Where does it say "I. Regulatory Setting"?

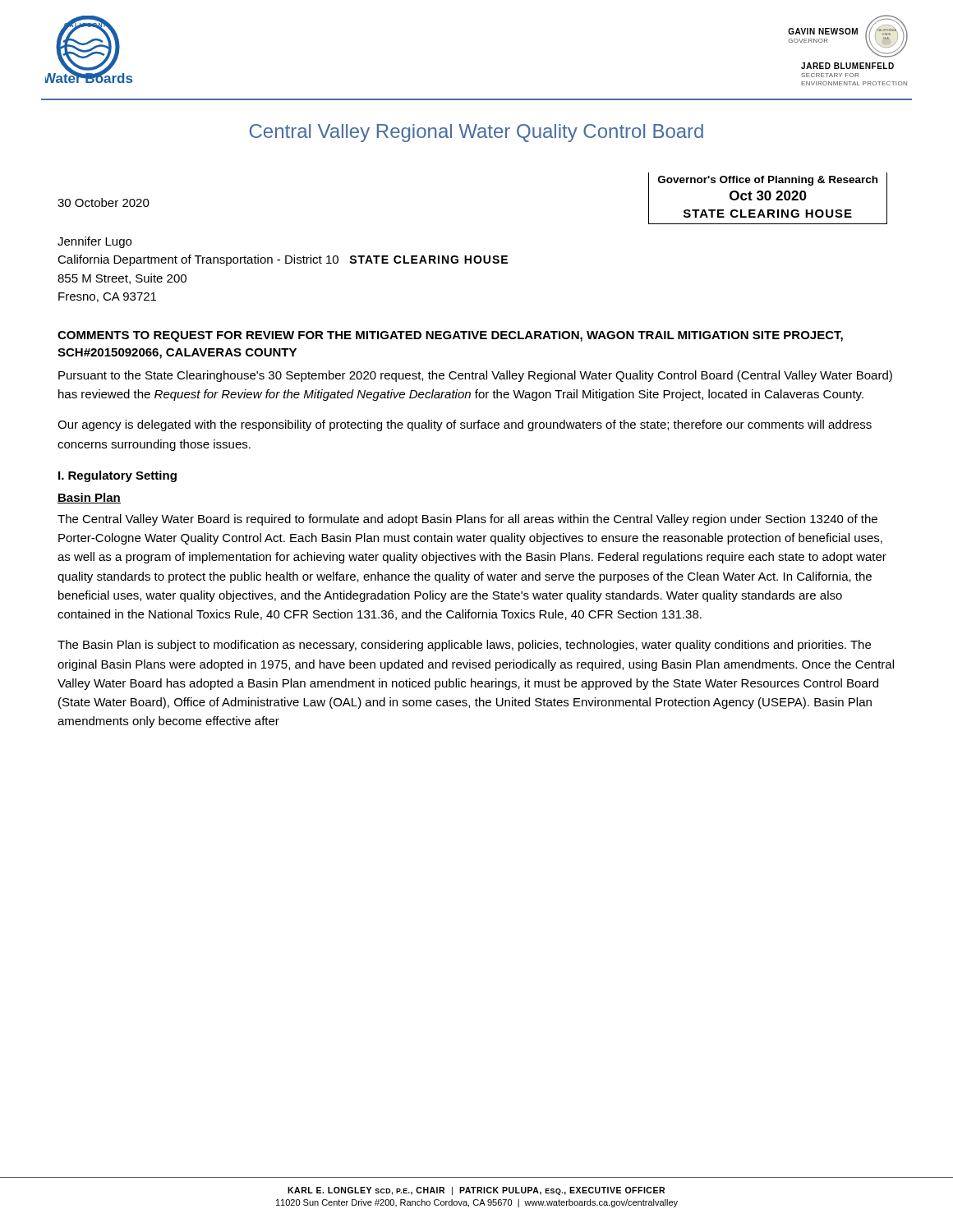[x=117, y=475]
